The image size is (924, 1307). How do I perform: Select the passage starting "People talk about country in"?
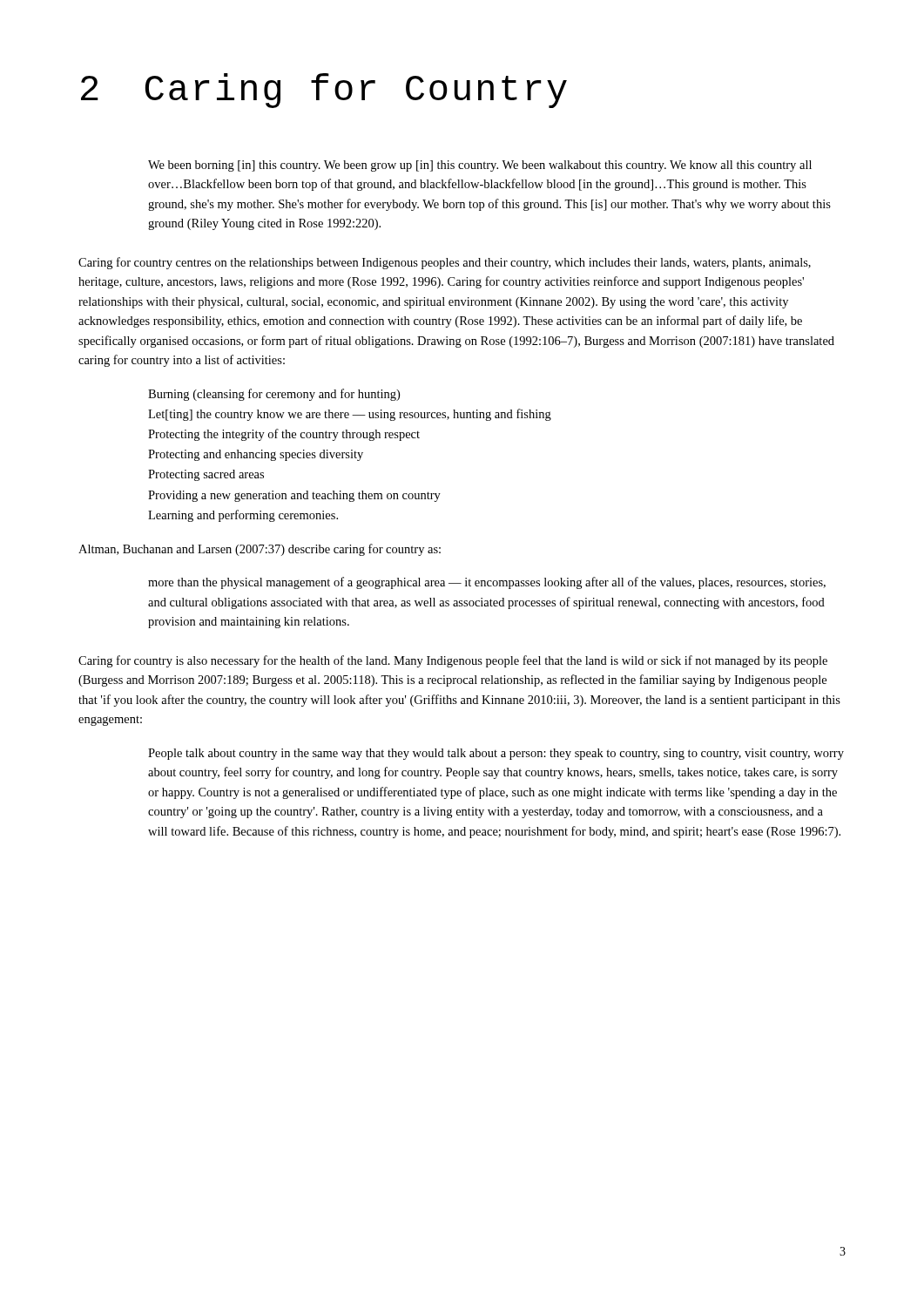click(497, 792)
